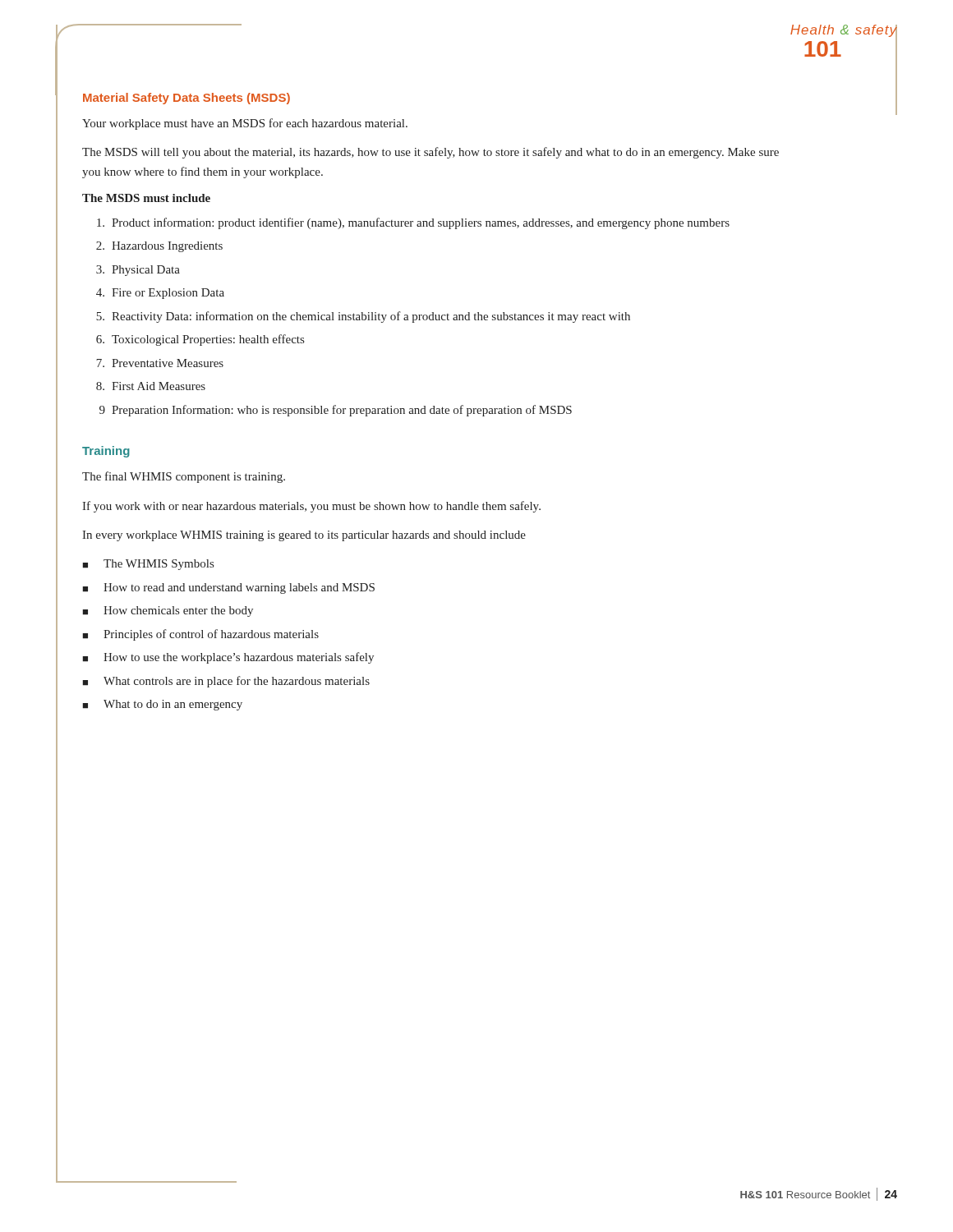Screen dimensions: 1232x953
Task: Select the list item with the text "■ What controls are in place for"
Action: point(226,681)
